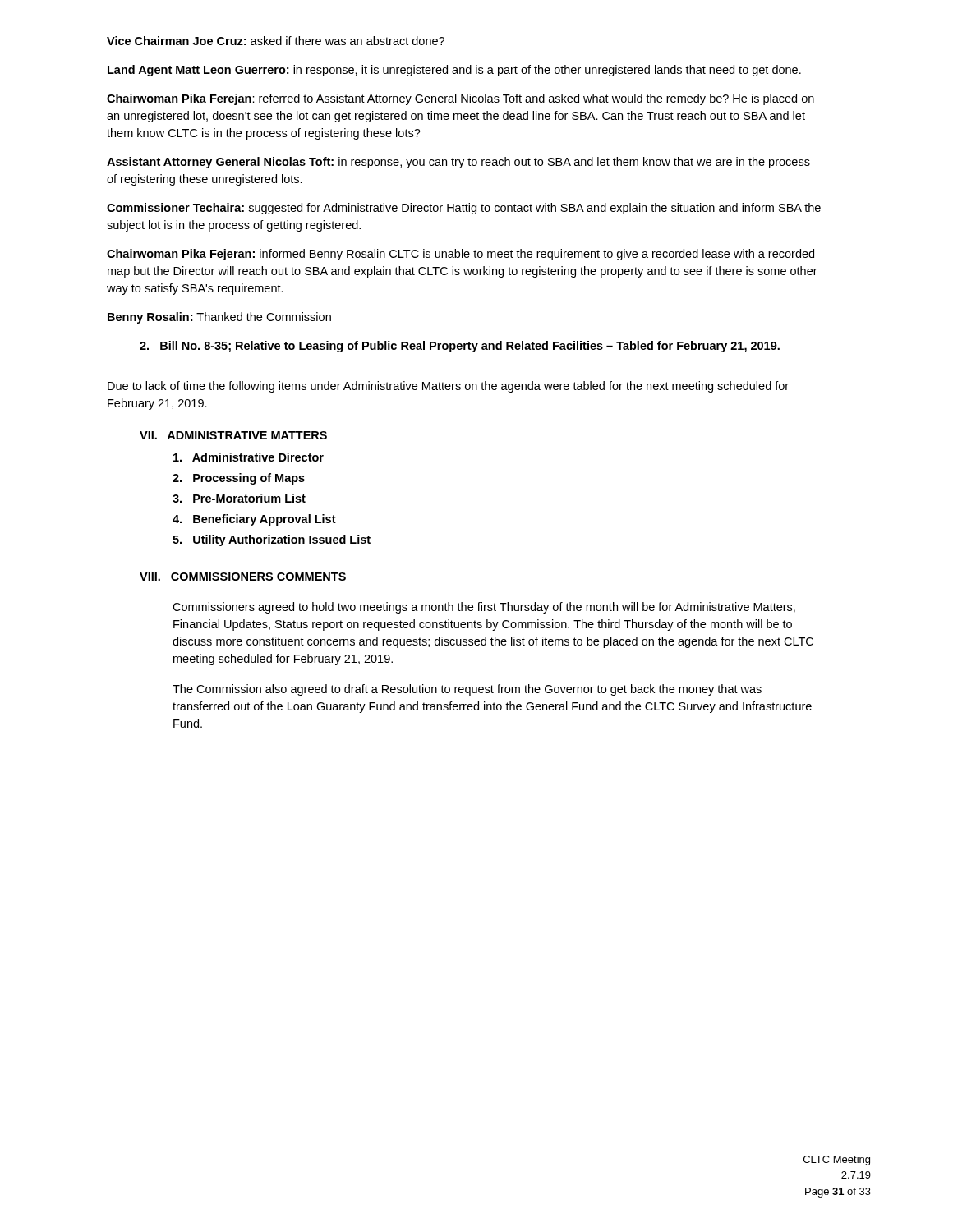
Task: Find "3. Pre-Moratorium List" on this page
Action: click(239, 499)
